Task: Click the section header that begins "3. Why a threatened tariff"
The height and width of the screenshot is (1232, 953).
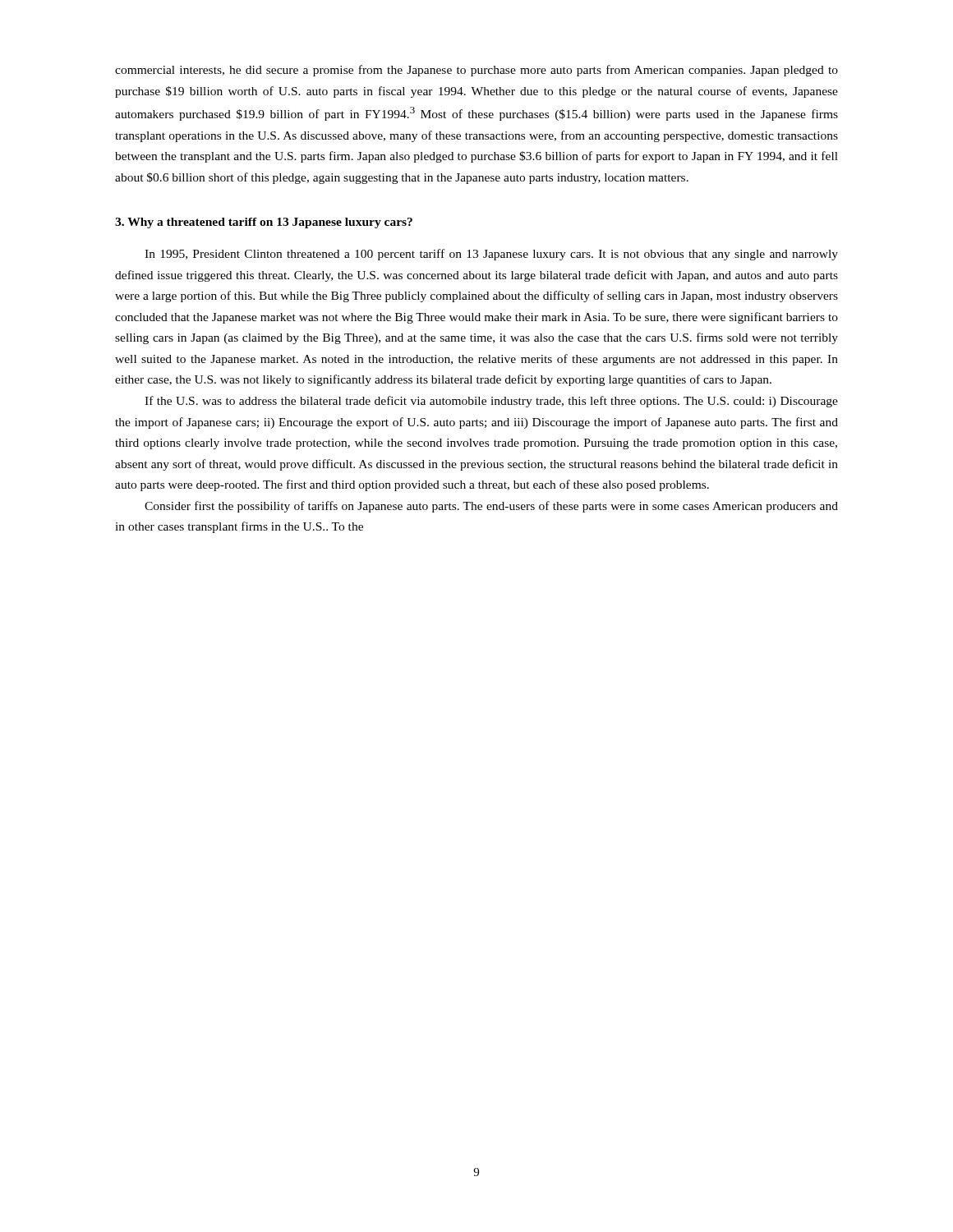Action: coord(264,223)
